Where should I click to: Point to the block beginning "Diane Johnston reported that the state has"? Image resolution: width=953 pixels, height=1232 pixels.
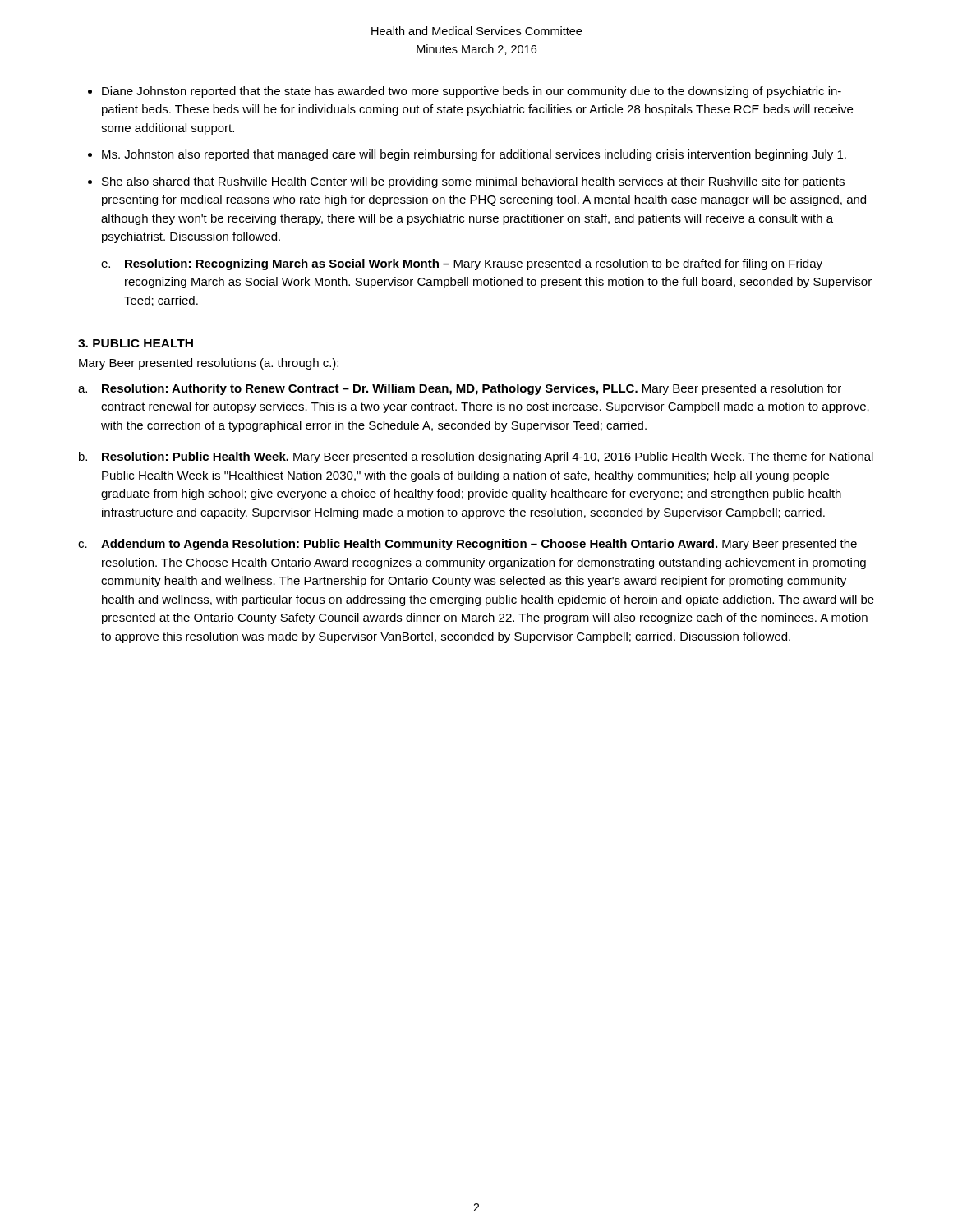click(x=477, y=109)
